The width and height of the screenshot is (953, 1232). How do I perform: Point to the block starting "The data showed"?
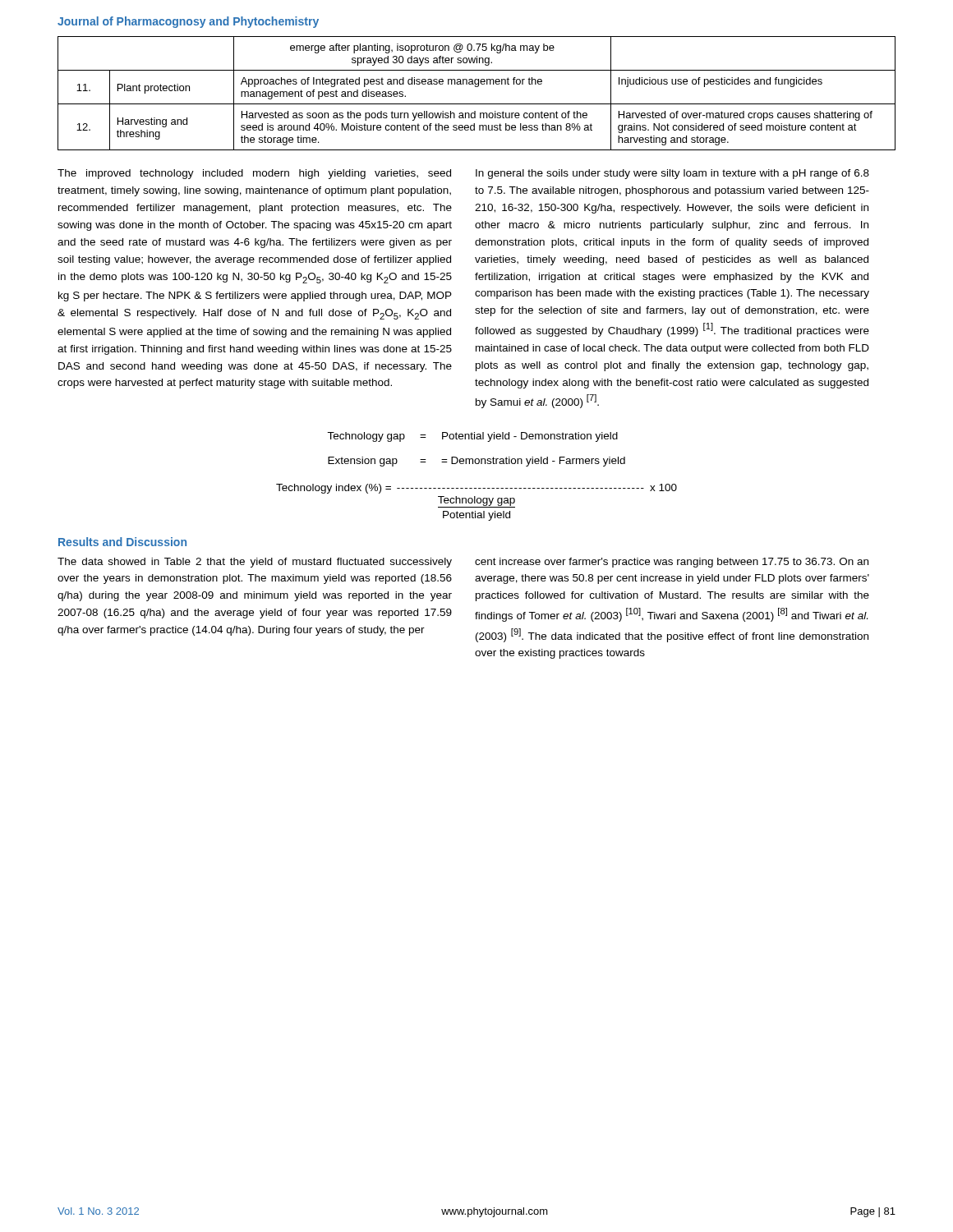(x=255, y=595)
